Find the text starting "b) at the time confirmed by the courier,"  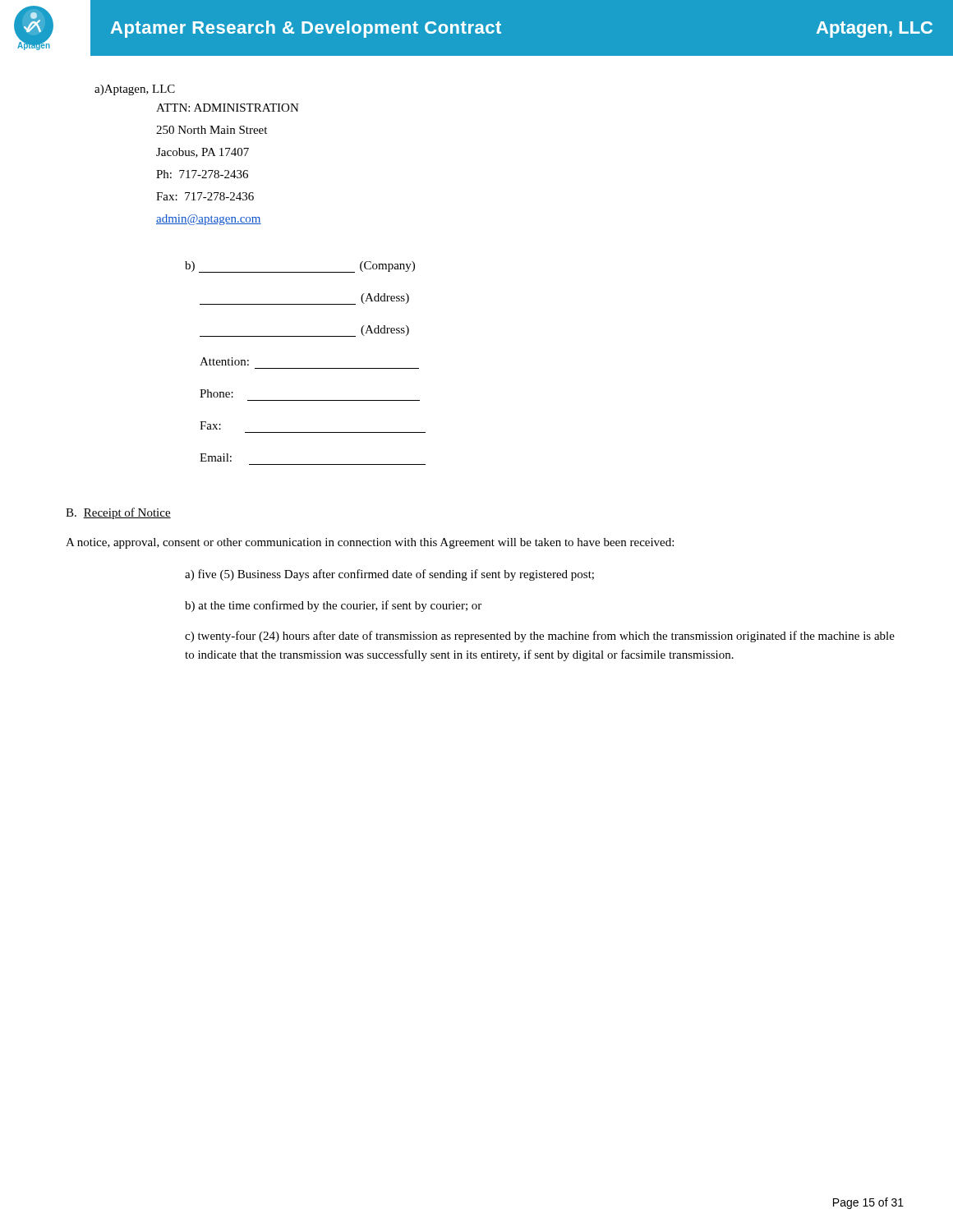[333, 605]
